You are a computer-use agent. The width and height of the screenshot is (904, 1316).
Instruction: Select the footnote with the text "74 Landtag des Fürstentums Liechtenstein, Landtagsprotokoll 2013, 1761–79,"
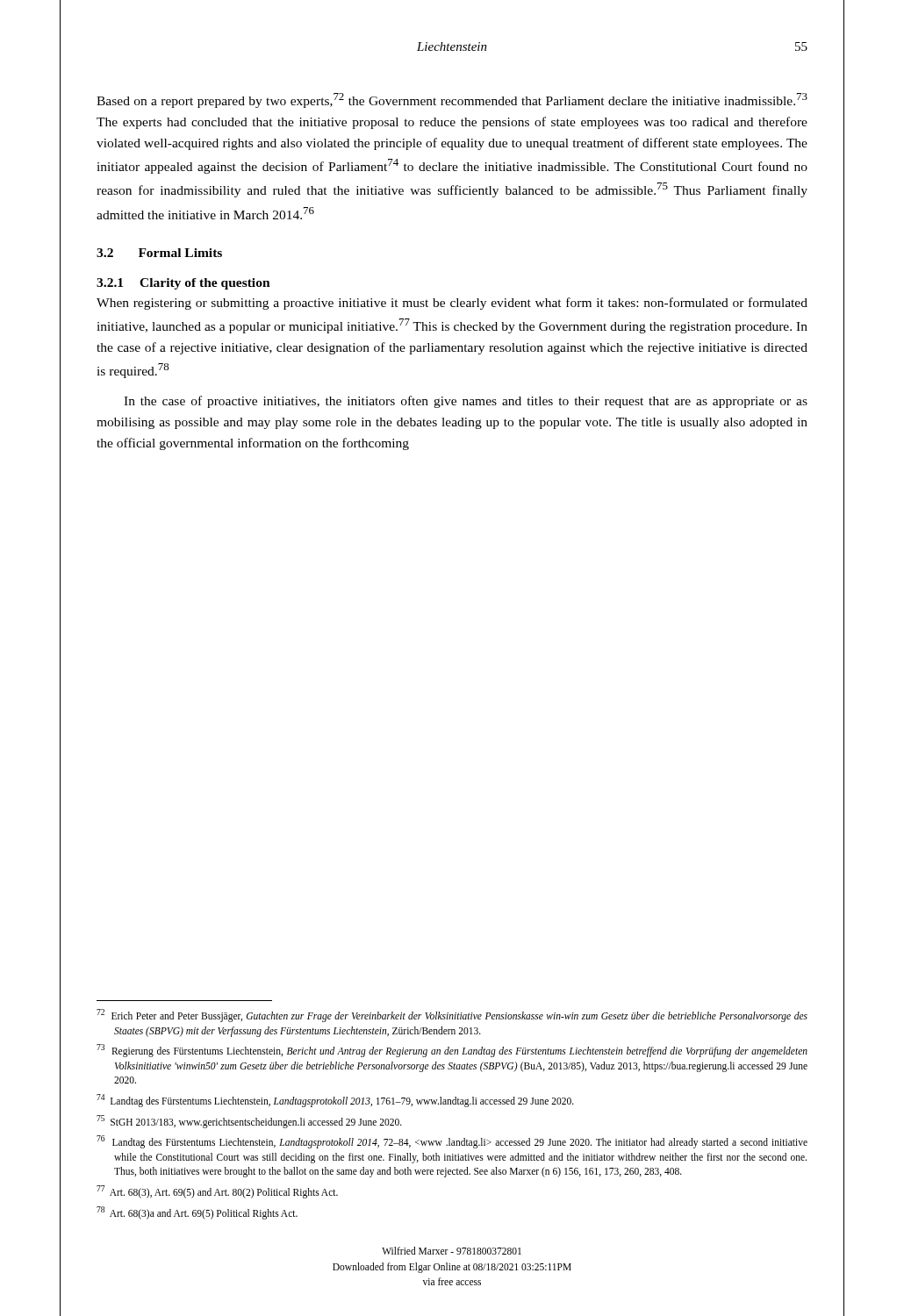335,1099
